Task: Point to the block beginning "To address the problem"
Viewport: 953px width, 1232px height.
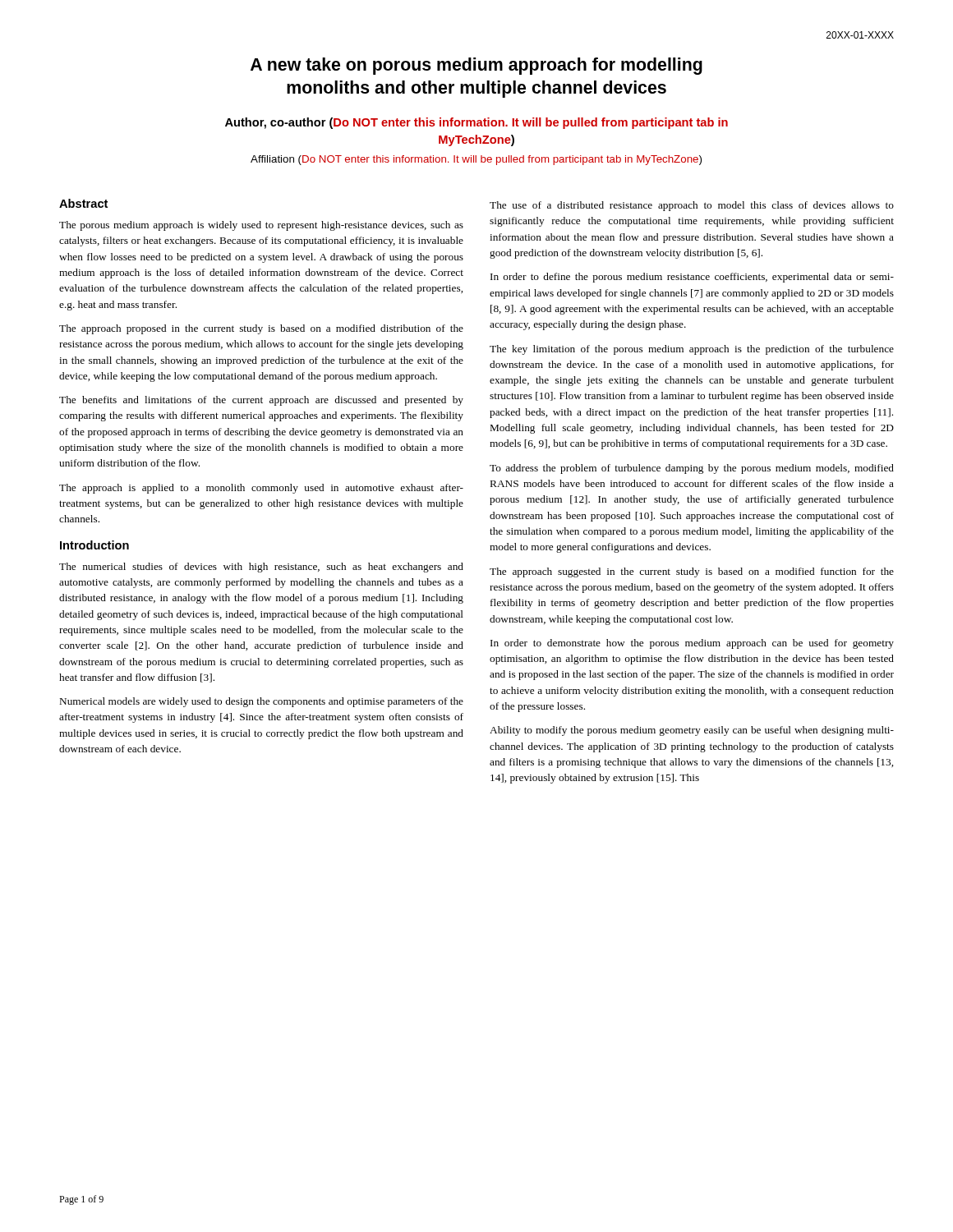Action: (x=692, y=507)
